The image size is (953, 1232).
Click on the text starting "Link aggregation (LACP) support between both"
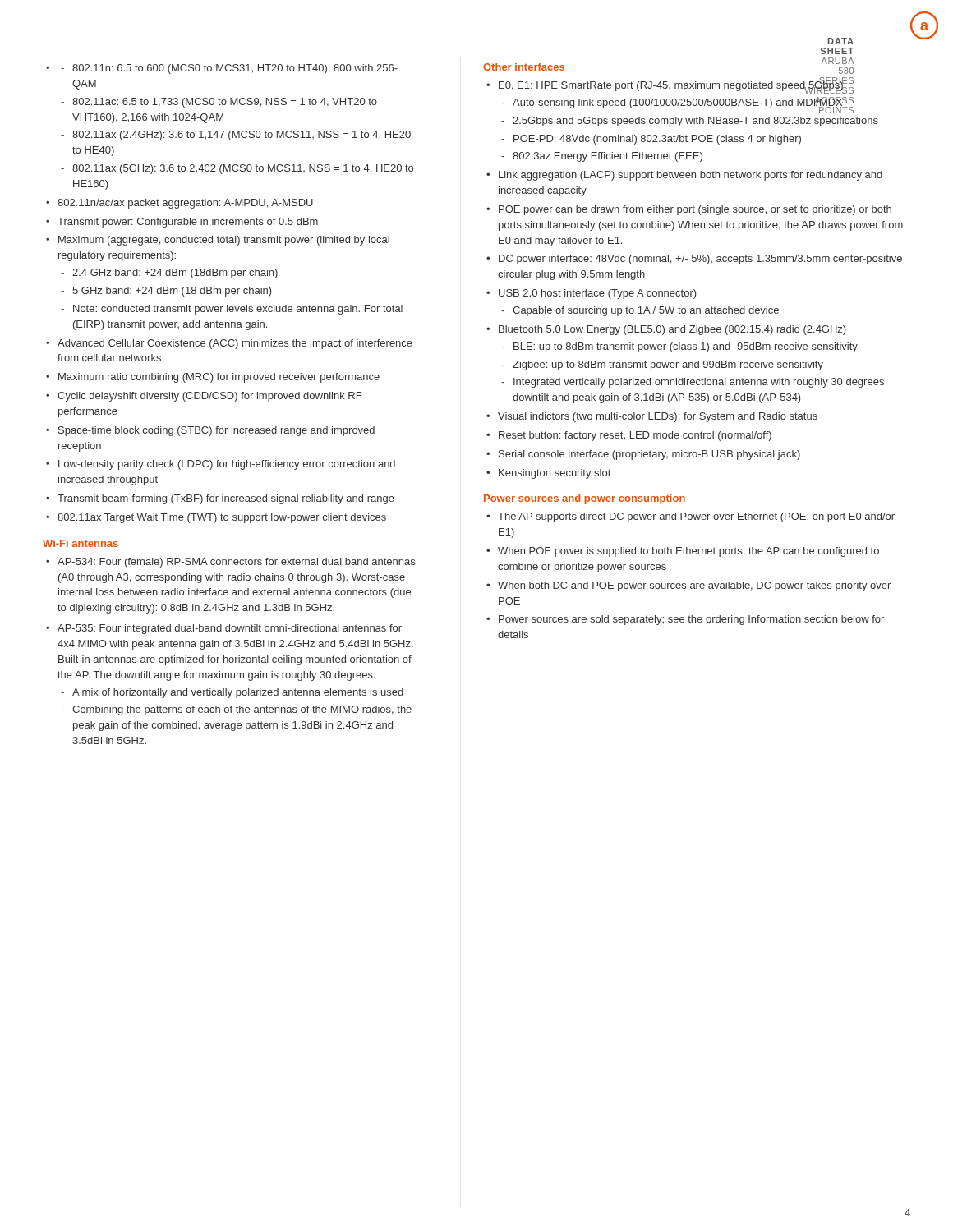click(x=690, y=182)
